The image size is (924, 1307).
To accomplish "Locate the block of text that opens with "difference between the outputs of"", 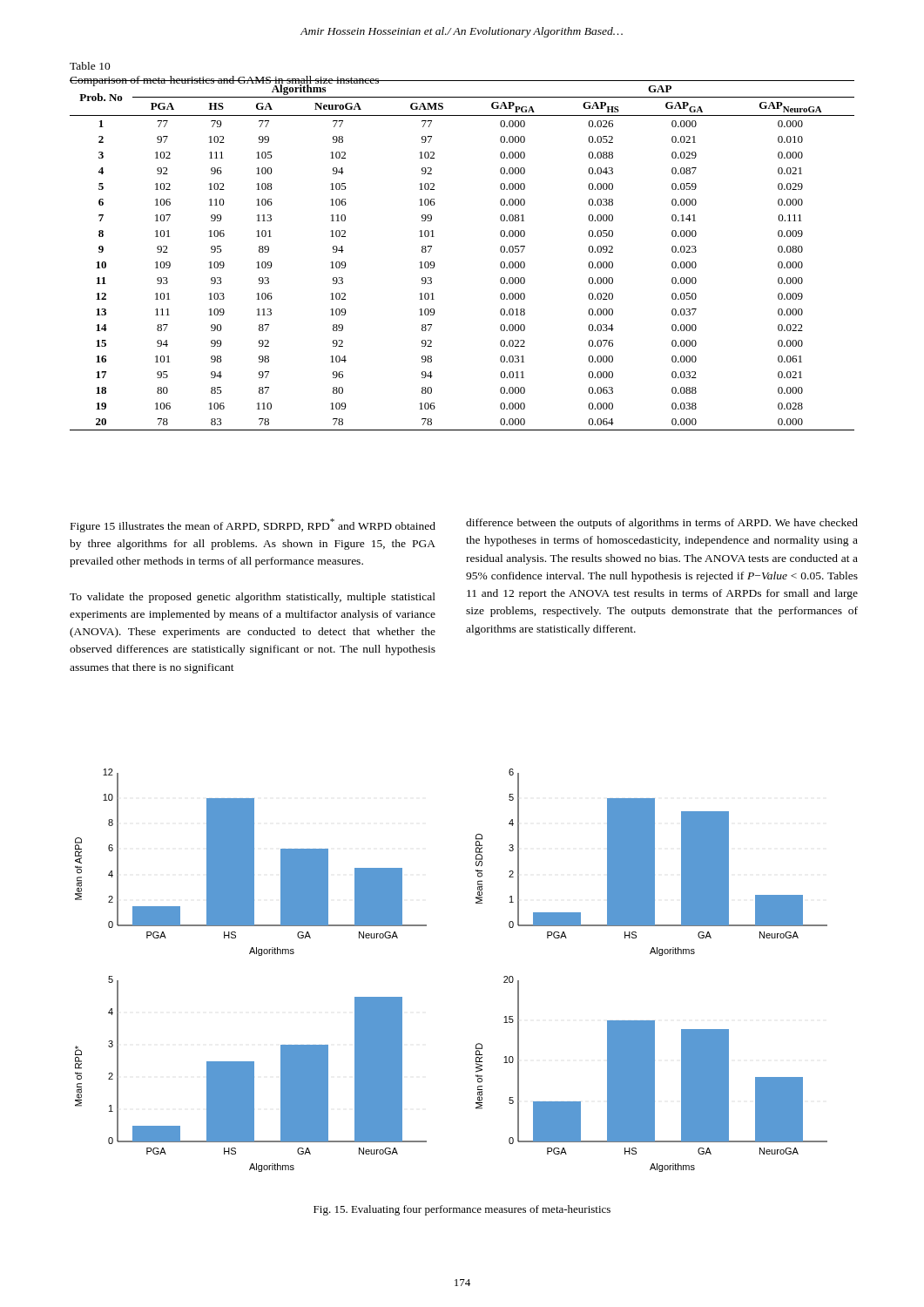I will [x=662, y=575].
